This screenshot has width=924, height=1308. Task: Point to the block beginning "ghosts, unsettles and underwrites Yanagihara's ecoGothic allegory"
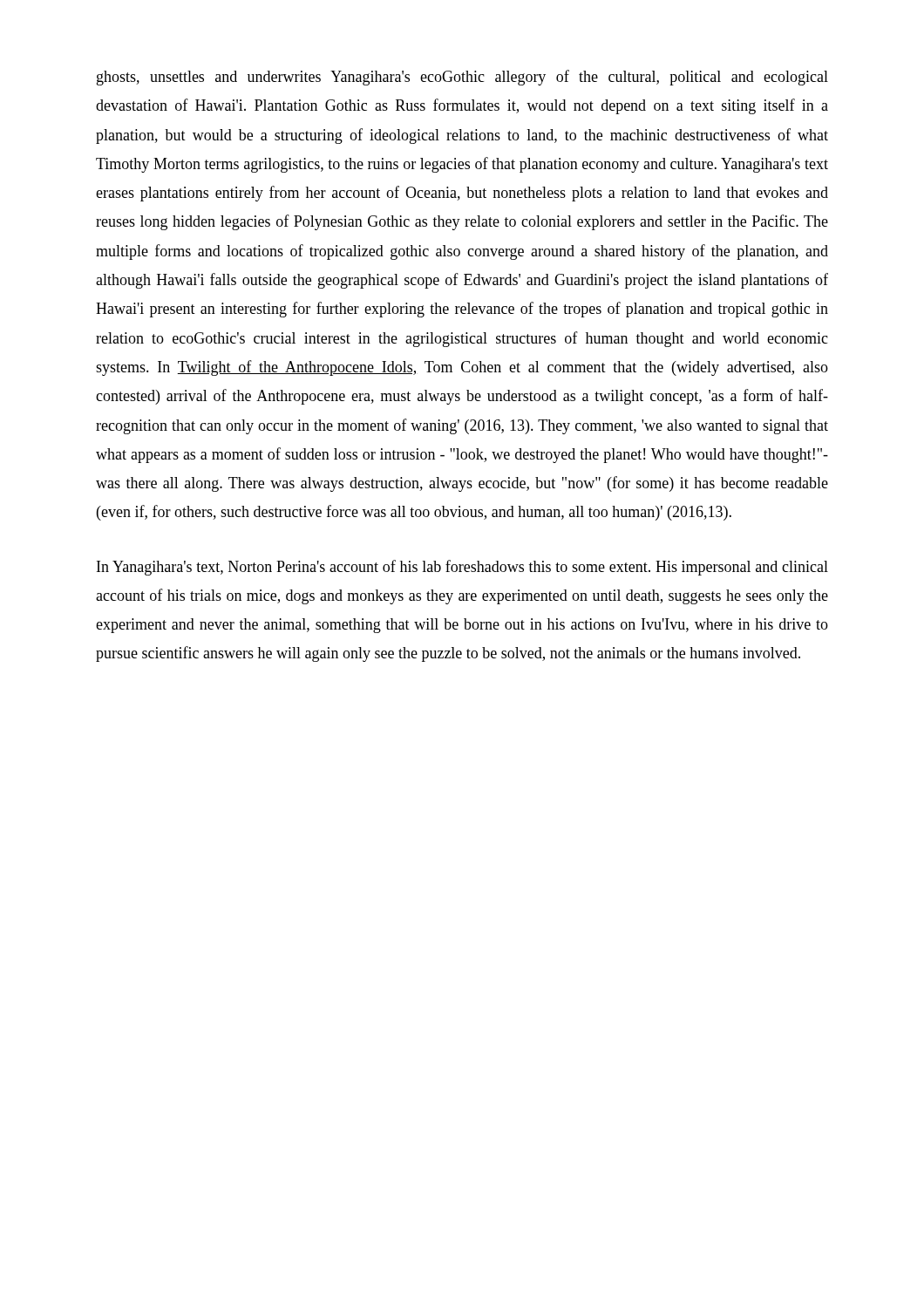point(462,294)
